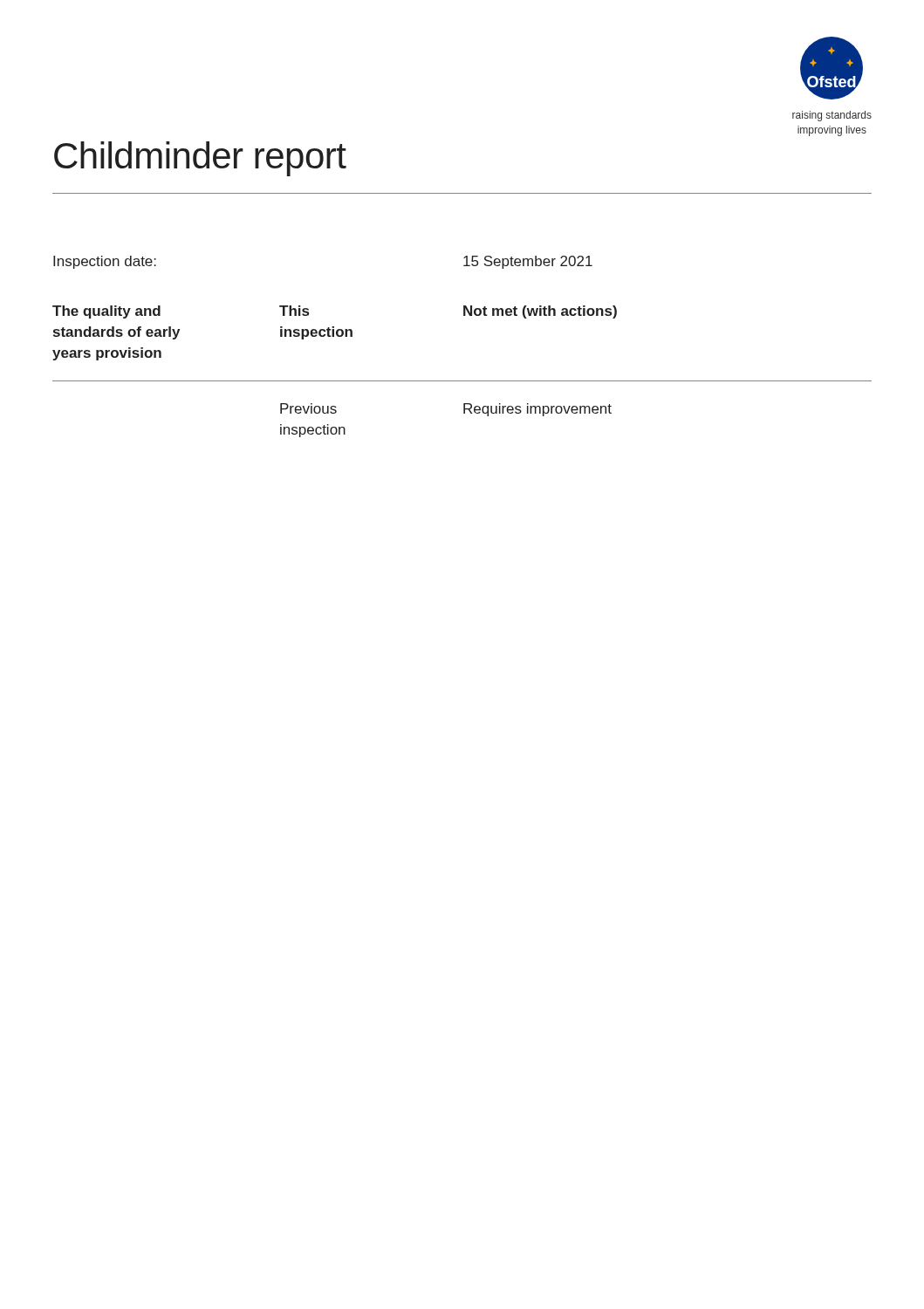Select the text that says "Inspection date: 15 September 2021"

point(462,262)
